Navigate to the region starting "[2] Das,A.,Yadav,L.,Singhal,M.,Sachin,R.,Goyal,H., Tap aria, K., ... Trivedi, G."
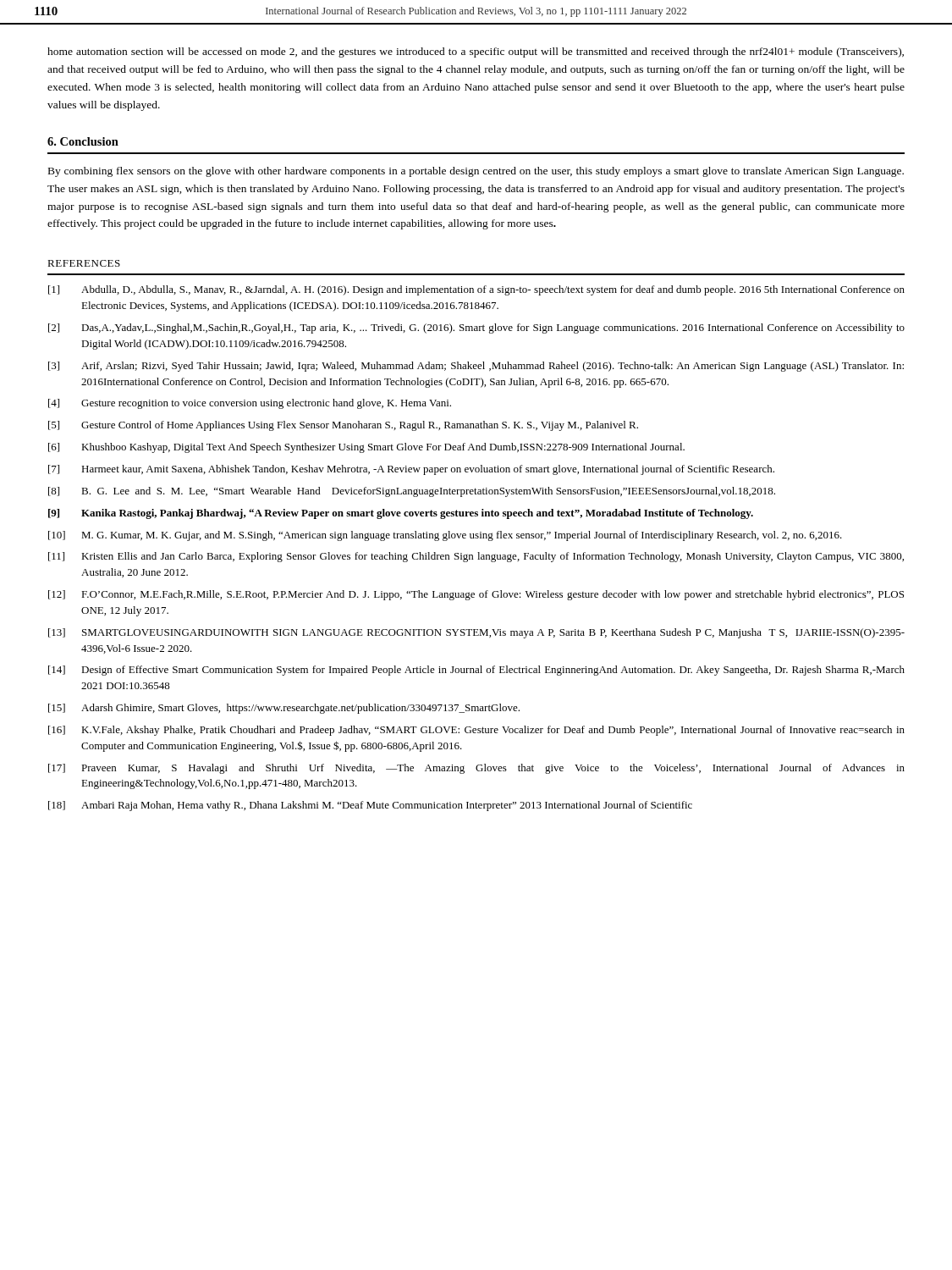The height and width of the screenshot is (1270, 952). coord(476,336)
